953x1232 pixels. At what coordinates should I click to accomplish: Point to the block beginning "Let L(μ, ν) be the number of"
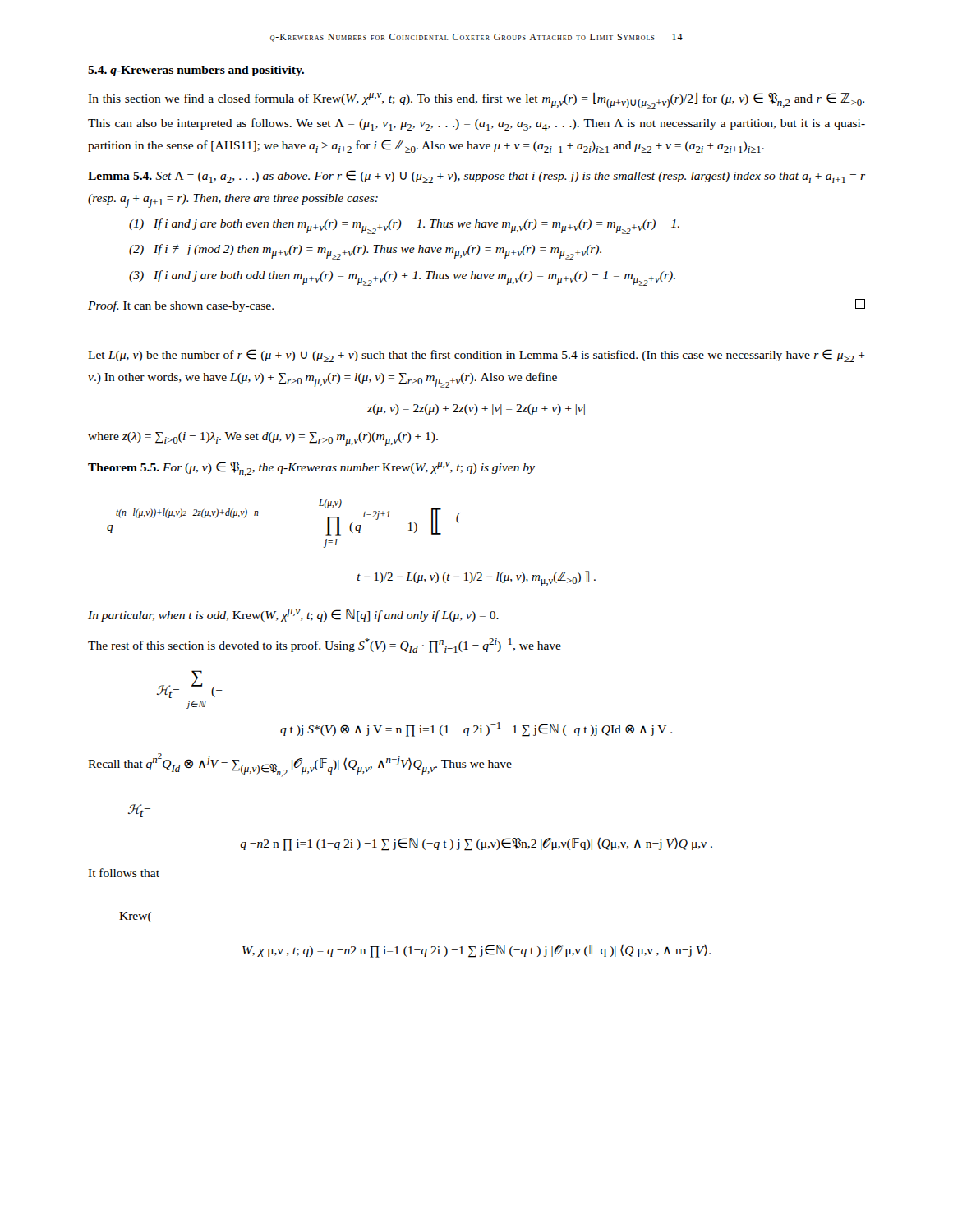(476, 368)
